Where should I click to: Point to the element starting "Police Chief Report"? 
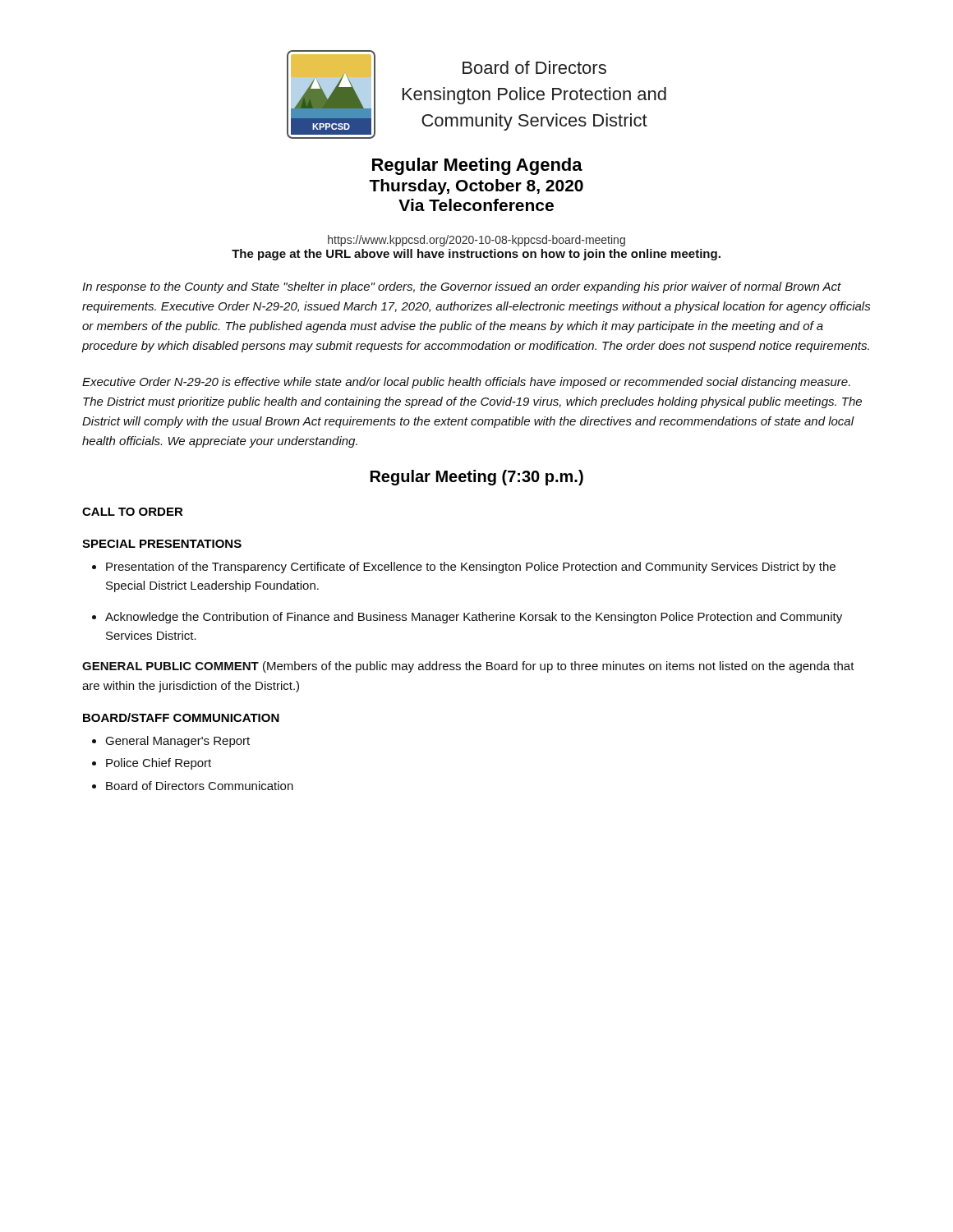click(x=158, y=763)
